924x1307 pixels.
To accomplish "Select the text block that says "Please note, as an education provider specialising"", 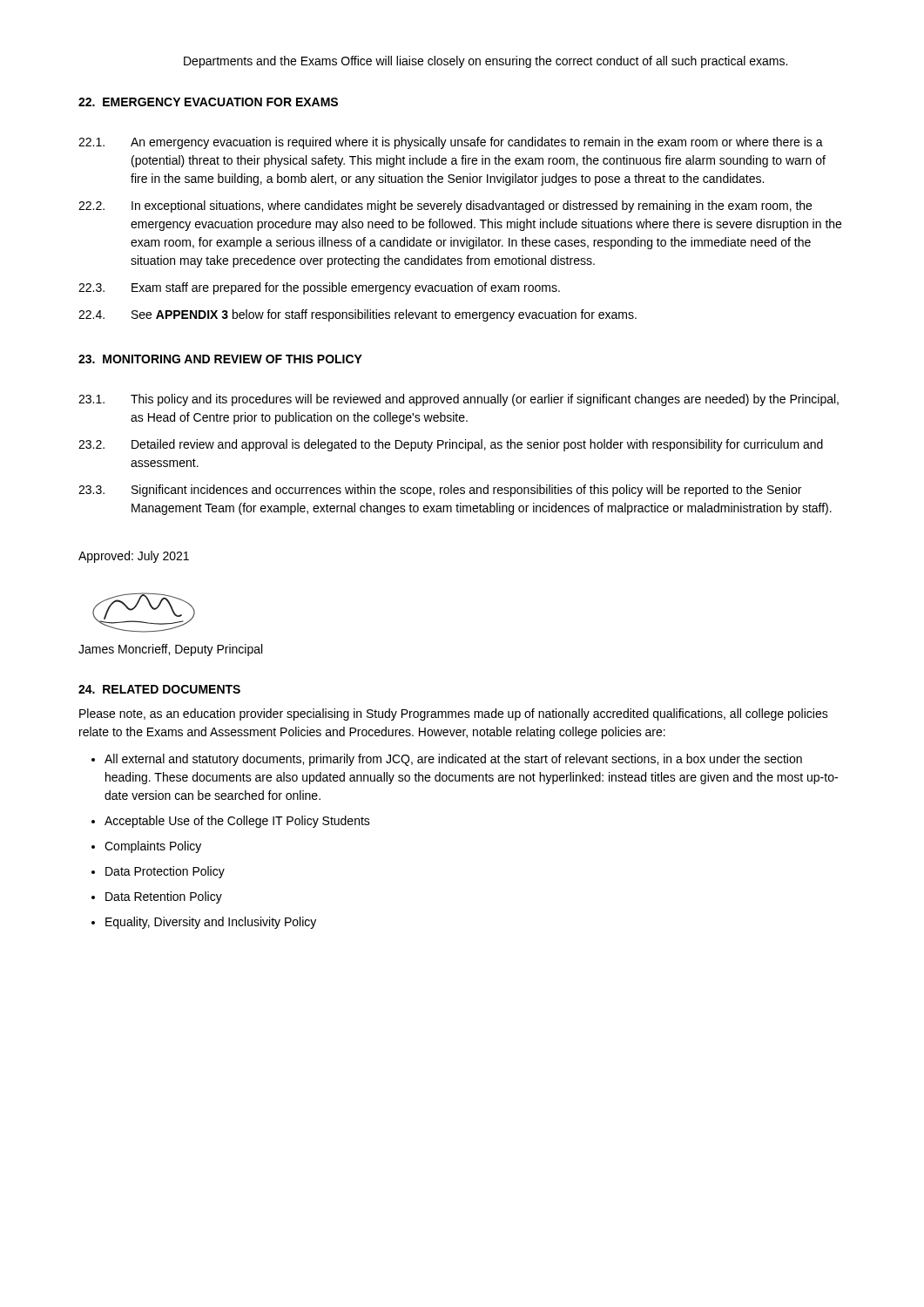I will pyautogui.click(x=453, y=723).
